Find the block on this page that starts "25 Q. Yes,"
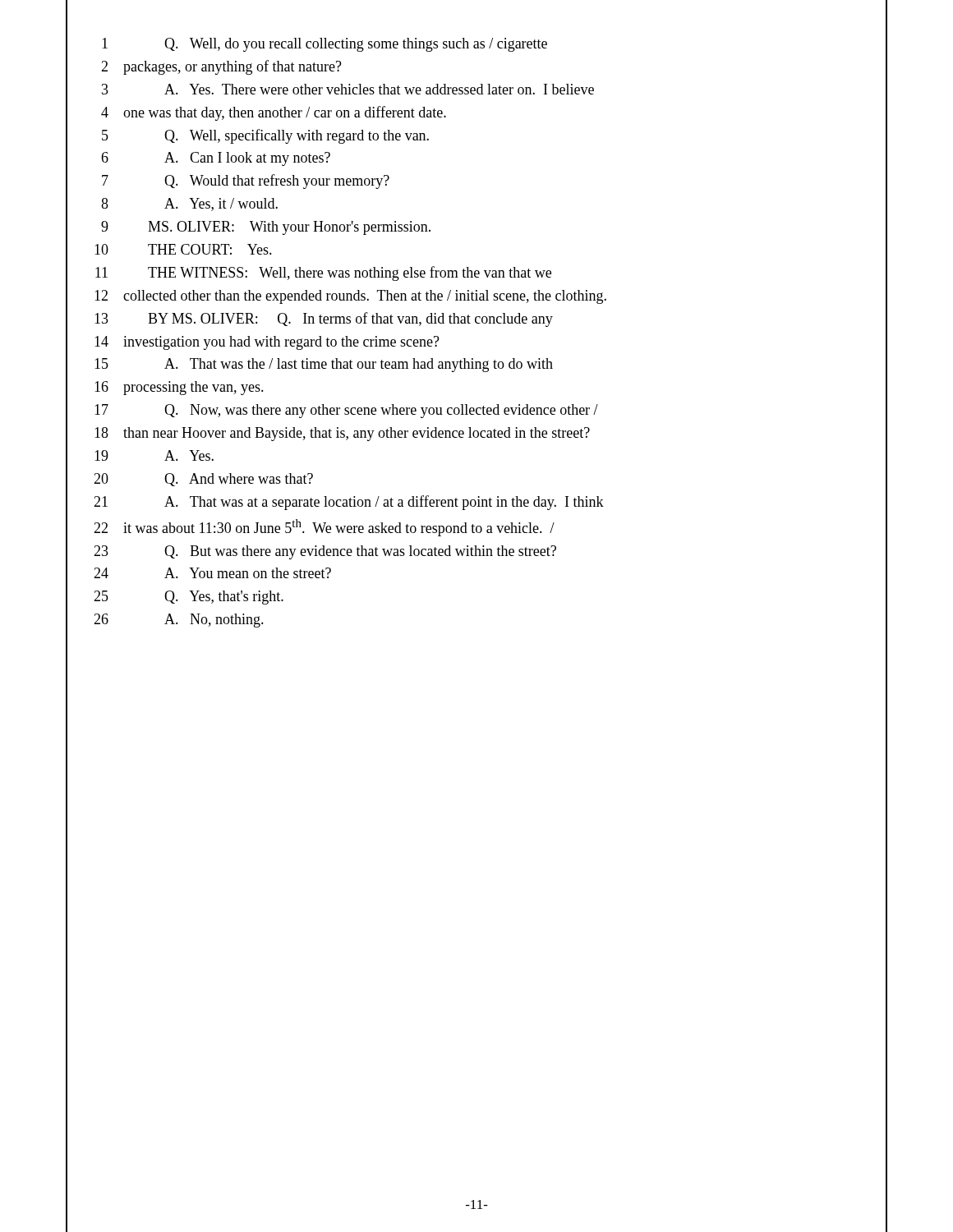 [x=224, y=598]
